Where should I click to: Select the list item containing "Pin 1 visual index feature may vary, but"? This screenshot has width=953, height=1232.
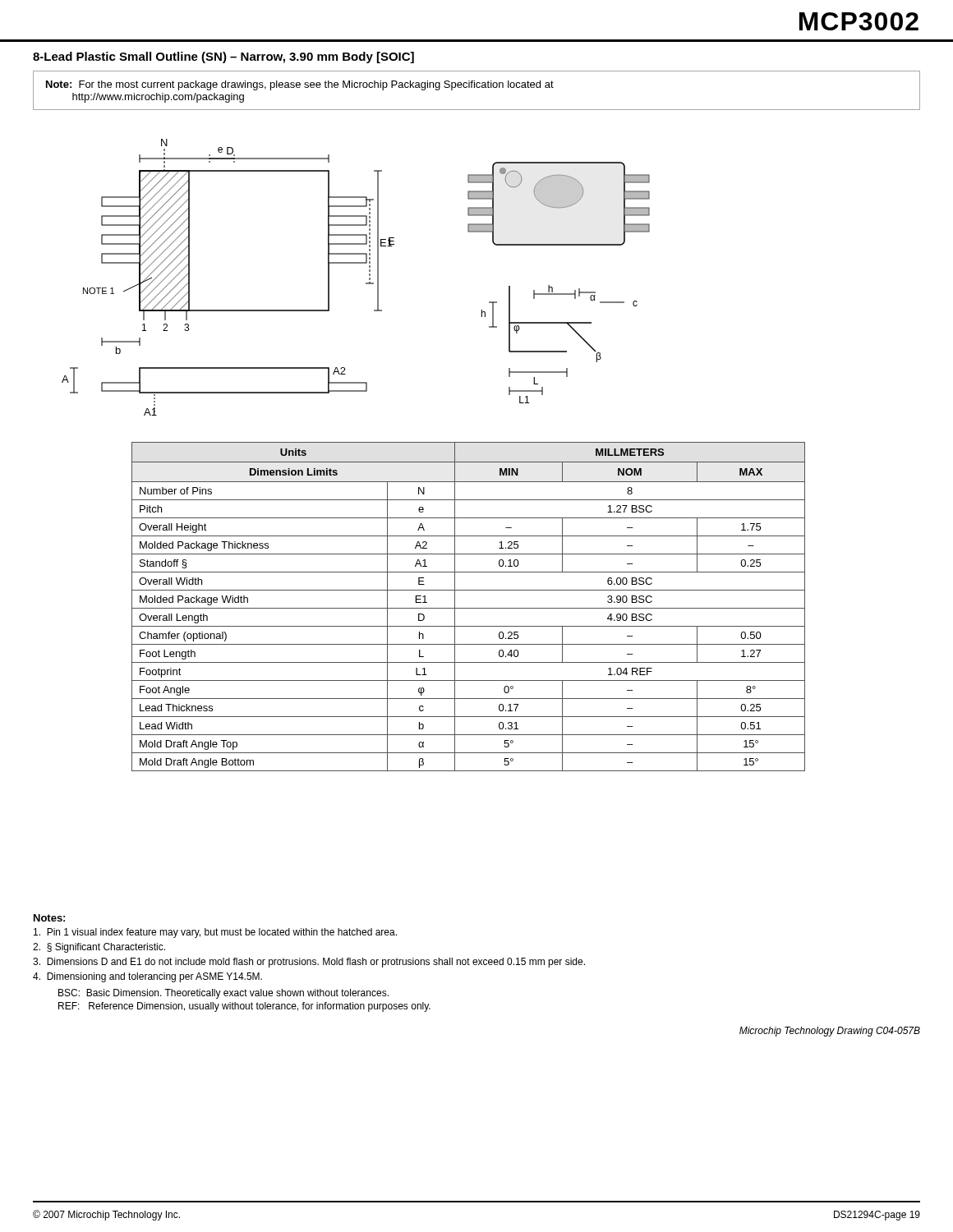[215, 932]
